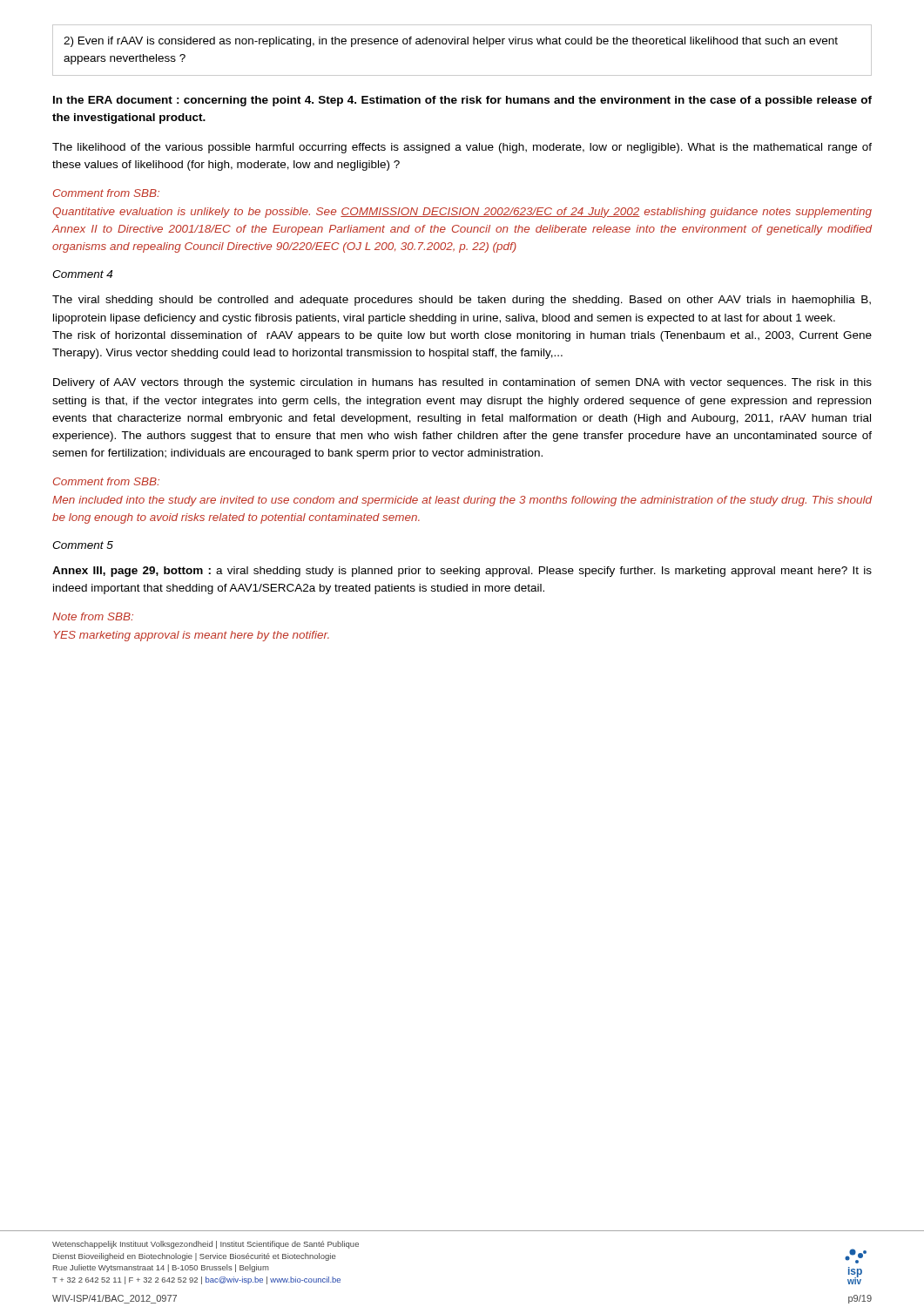Viewport: 924px width, 1307px height.
Task: Select the text starting "Note from SBB:"
Action: (x=93, y=616)
